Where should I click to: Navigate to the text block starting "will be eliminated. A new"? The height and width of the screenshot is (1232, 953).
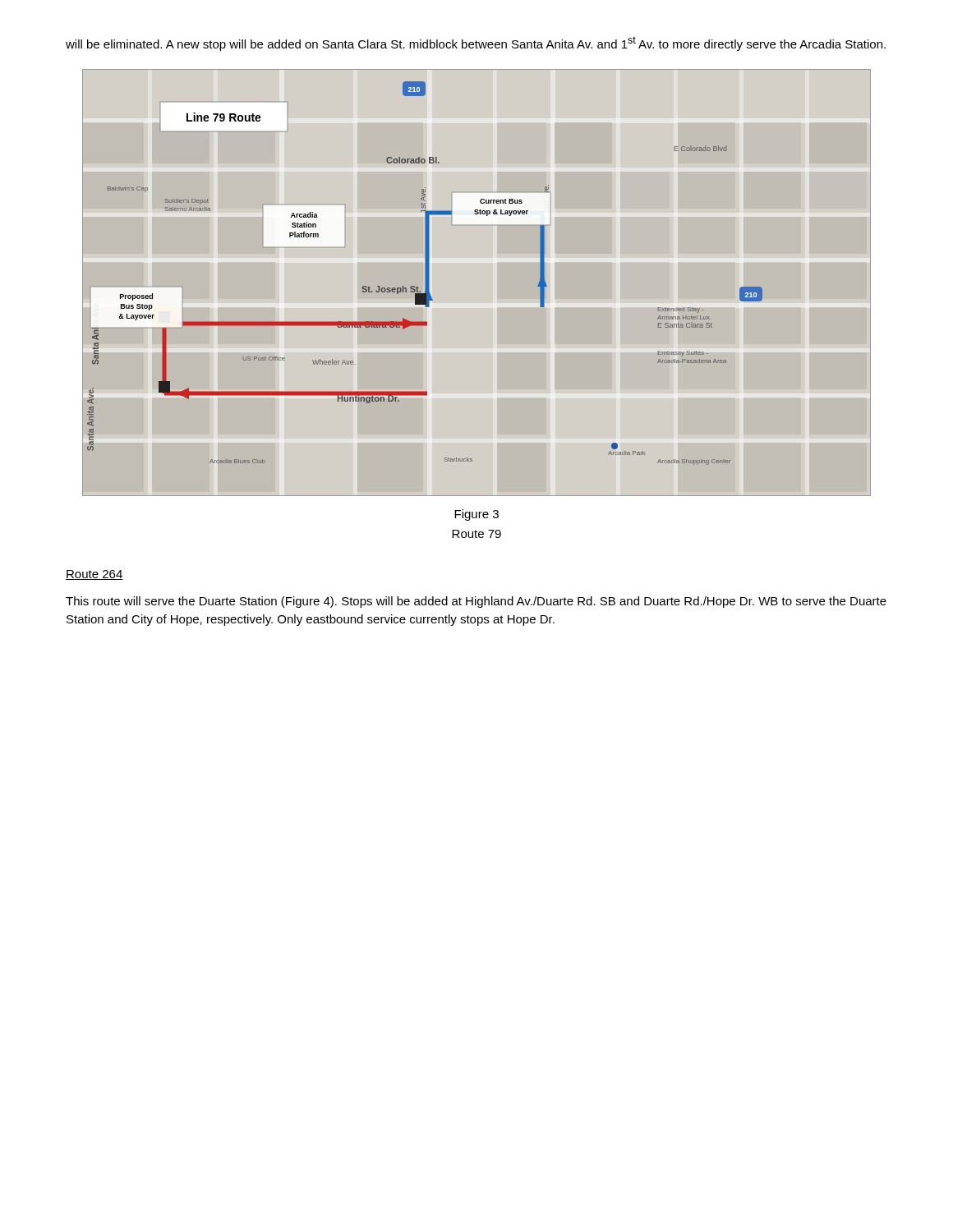[x=476, y=43]
